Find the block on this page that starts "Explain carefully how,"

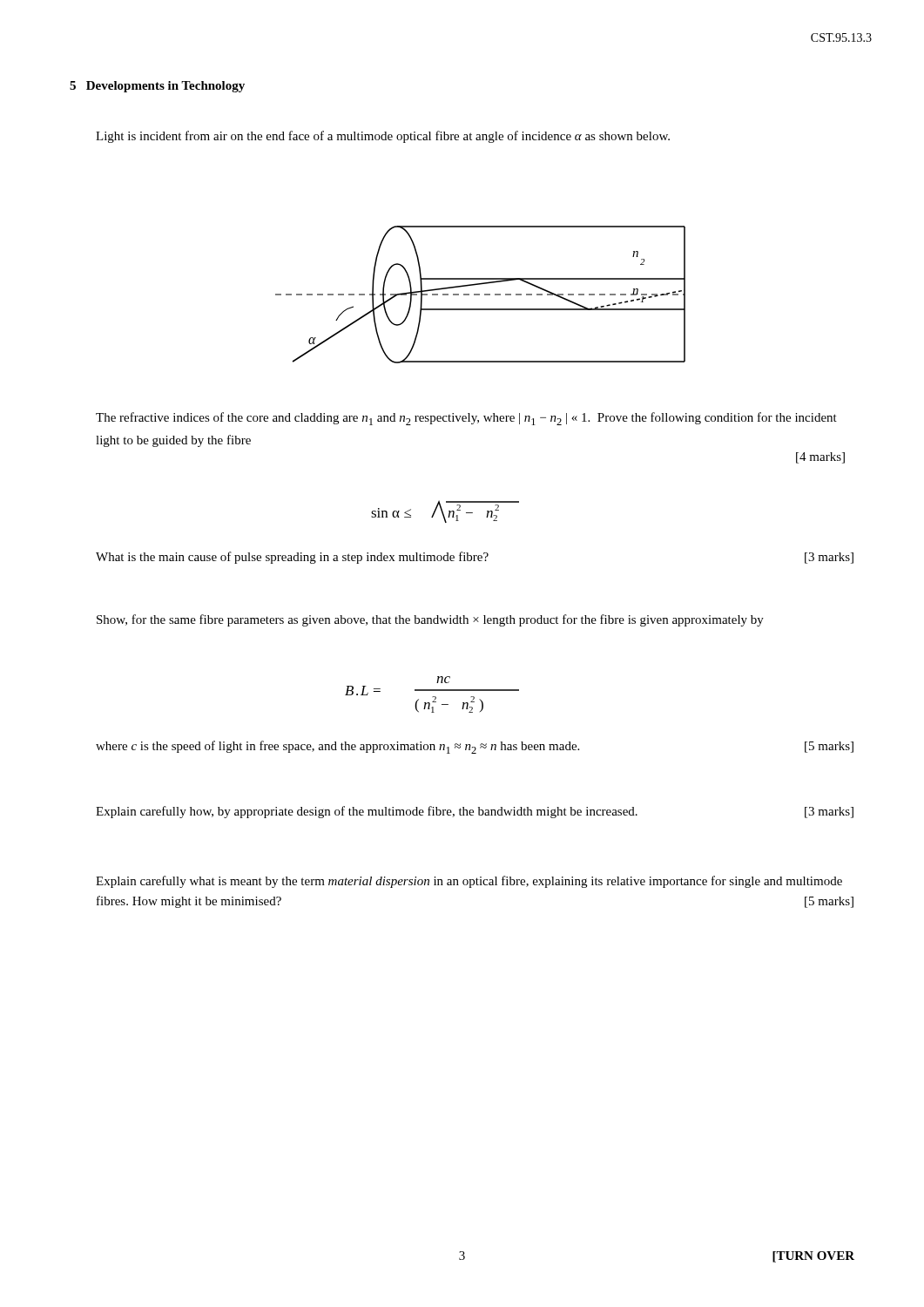point(475,812)
